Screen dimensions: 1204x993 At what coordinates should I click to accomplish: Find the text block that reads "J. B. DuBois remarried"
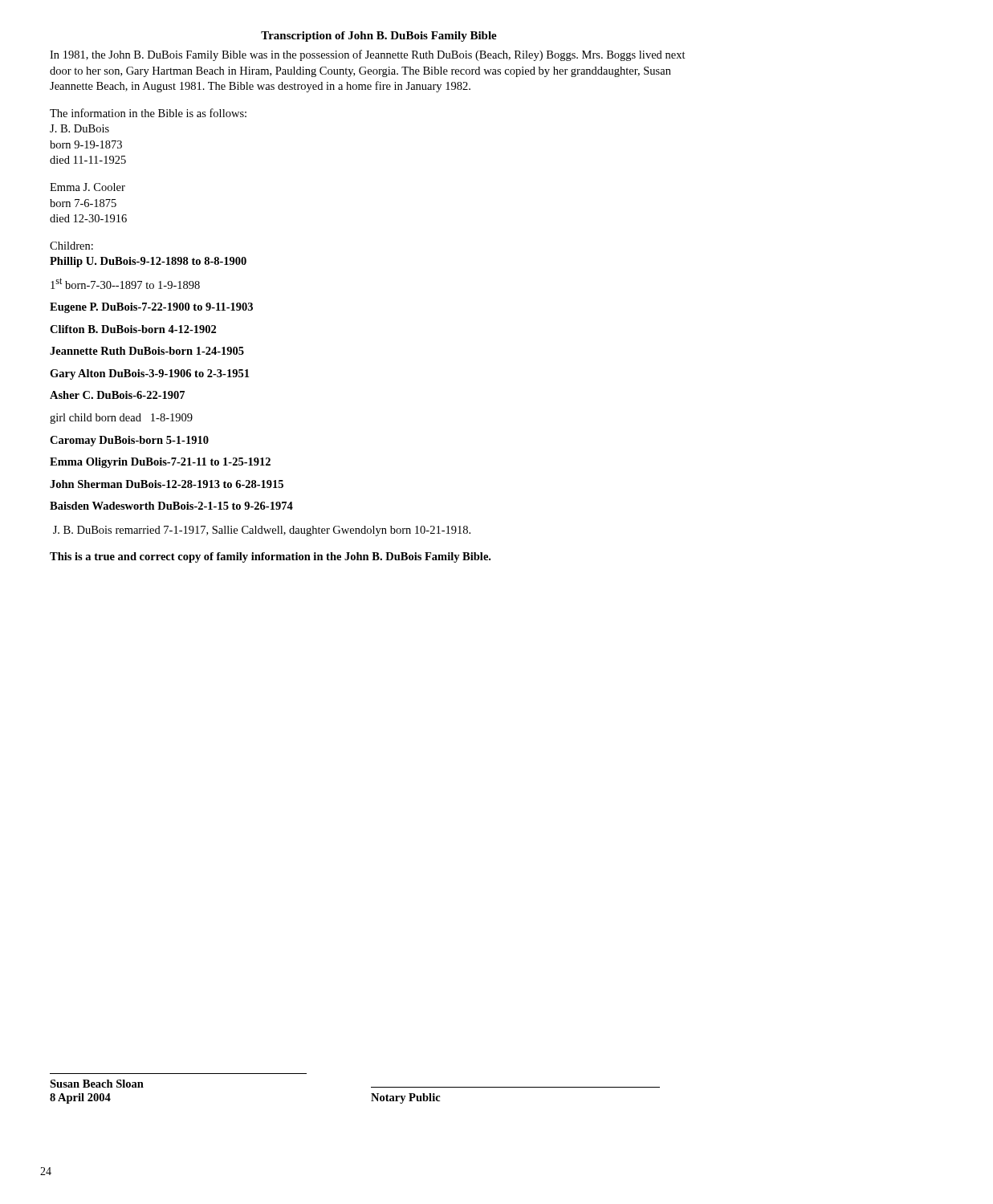pyautogui.click(x=261, y=530)
